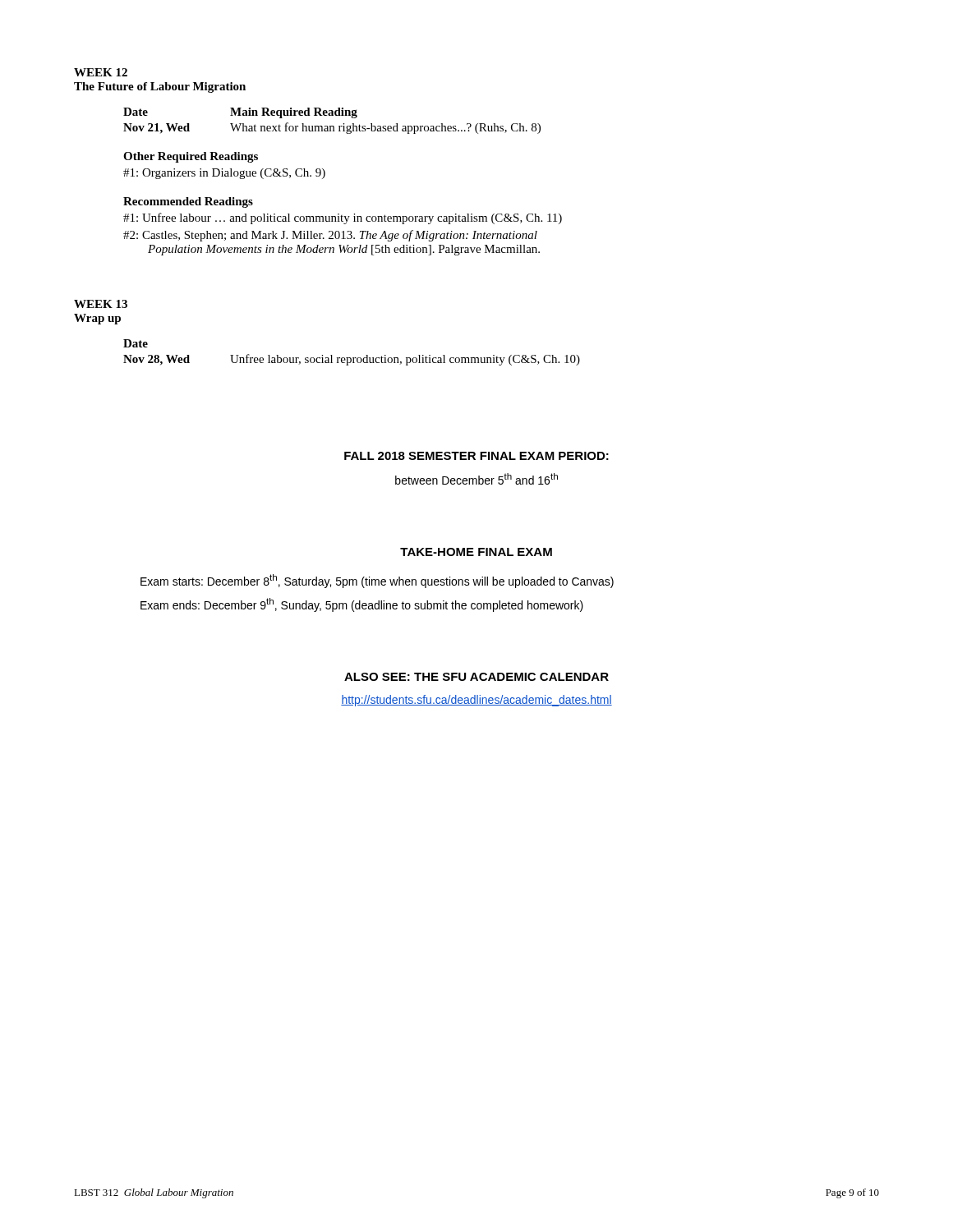953x1232 pixels.
Task: Where does it say "WEEK 13 Wrap up"?
Action: tap(101, 304)
